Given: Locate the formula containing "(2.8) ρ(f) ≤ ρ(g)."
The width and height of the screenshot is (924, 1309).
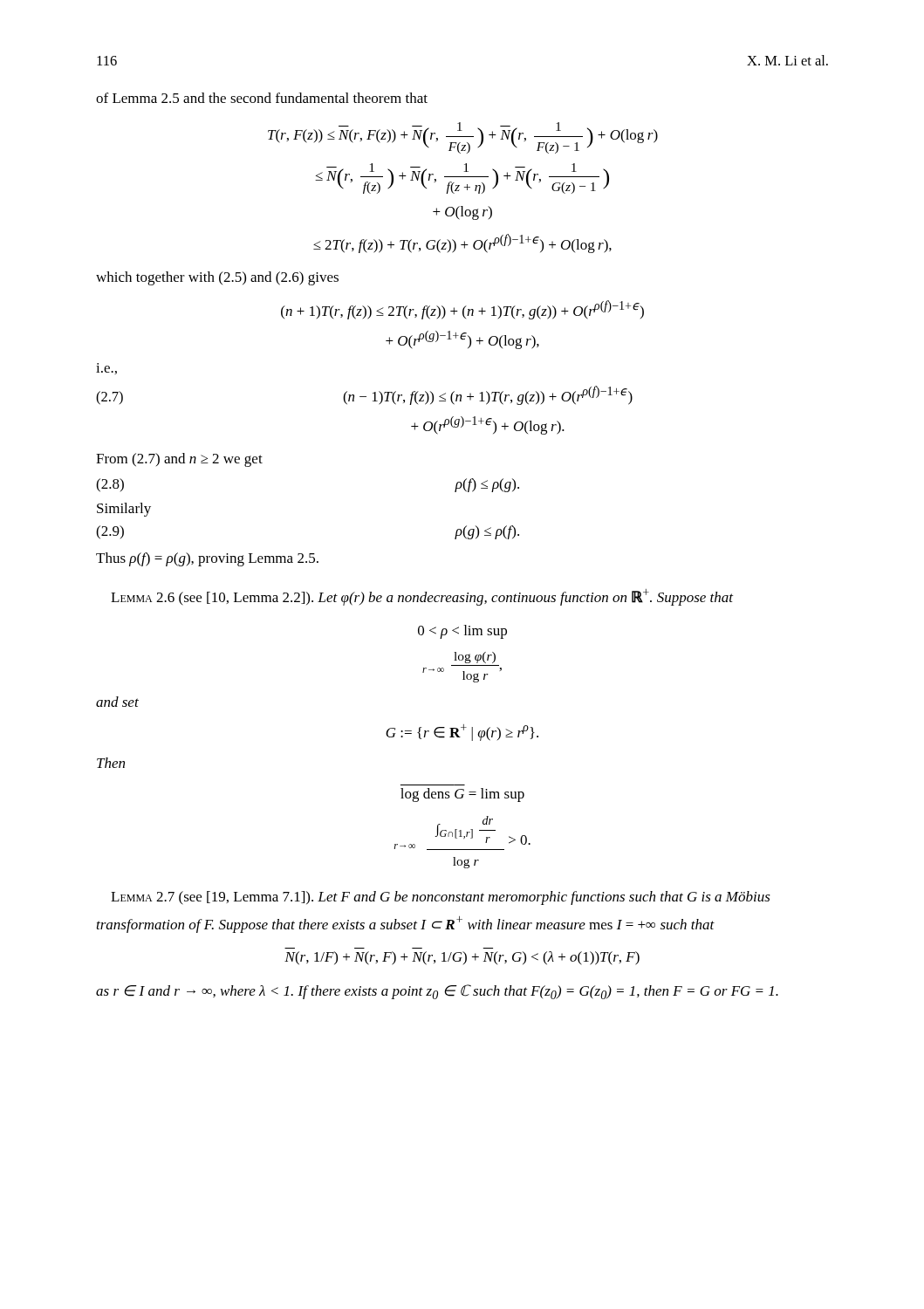Looking at the screenshot, I should click(462, 484).
